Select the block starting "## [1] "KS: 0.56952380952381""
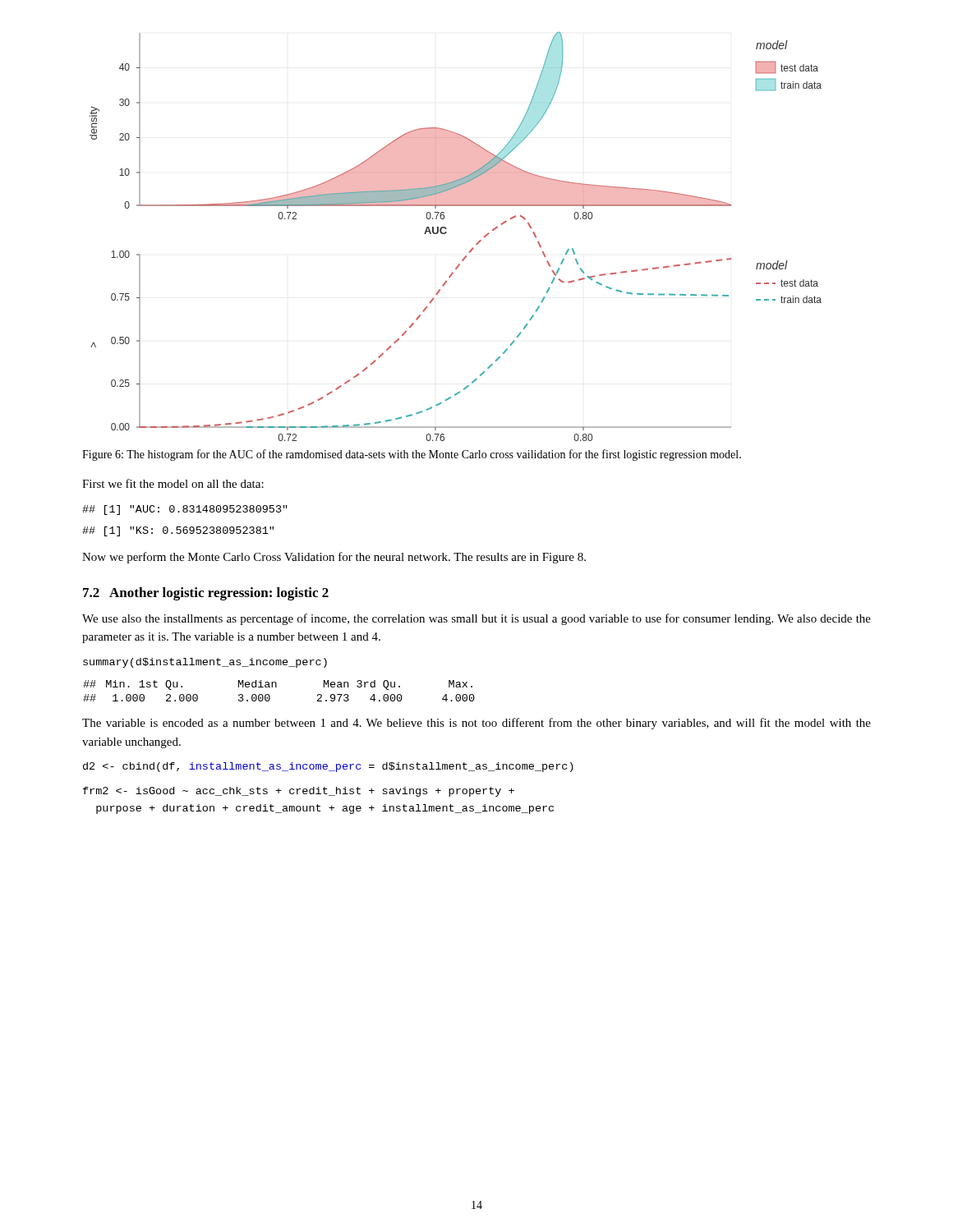This screenshot has height=1232, width=953. click(178, 531)
